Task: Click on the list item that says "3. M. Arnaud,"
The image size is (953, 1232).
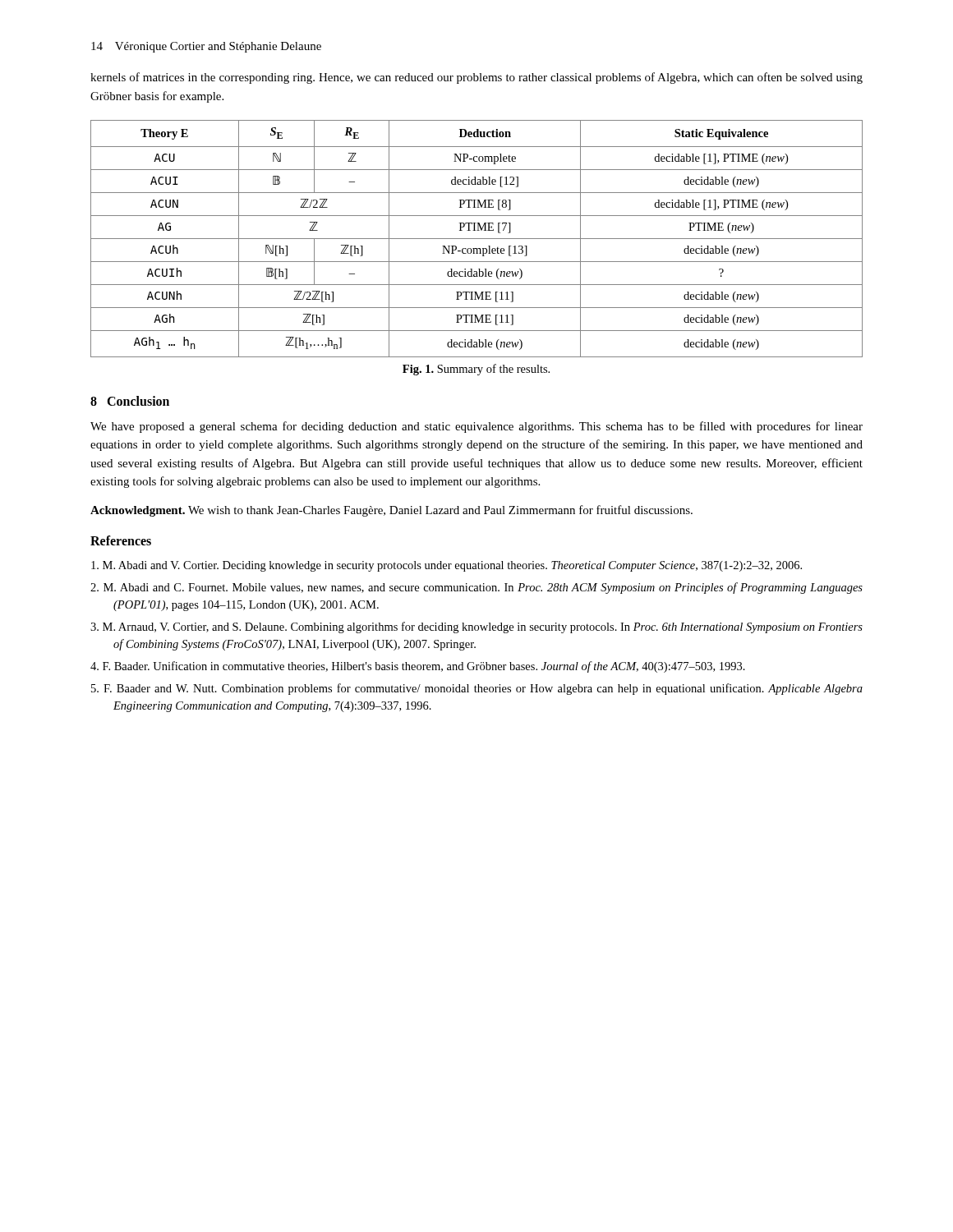Action: (476, 636)
